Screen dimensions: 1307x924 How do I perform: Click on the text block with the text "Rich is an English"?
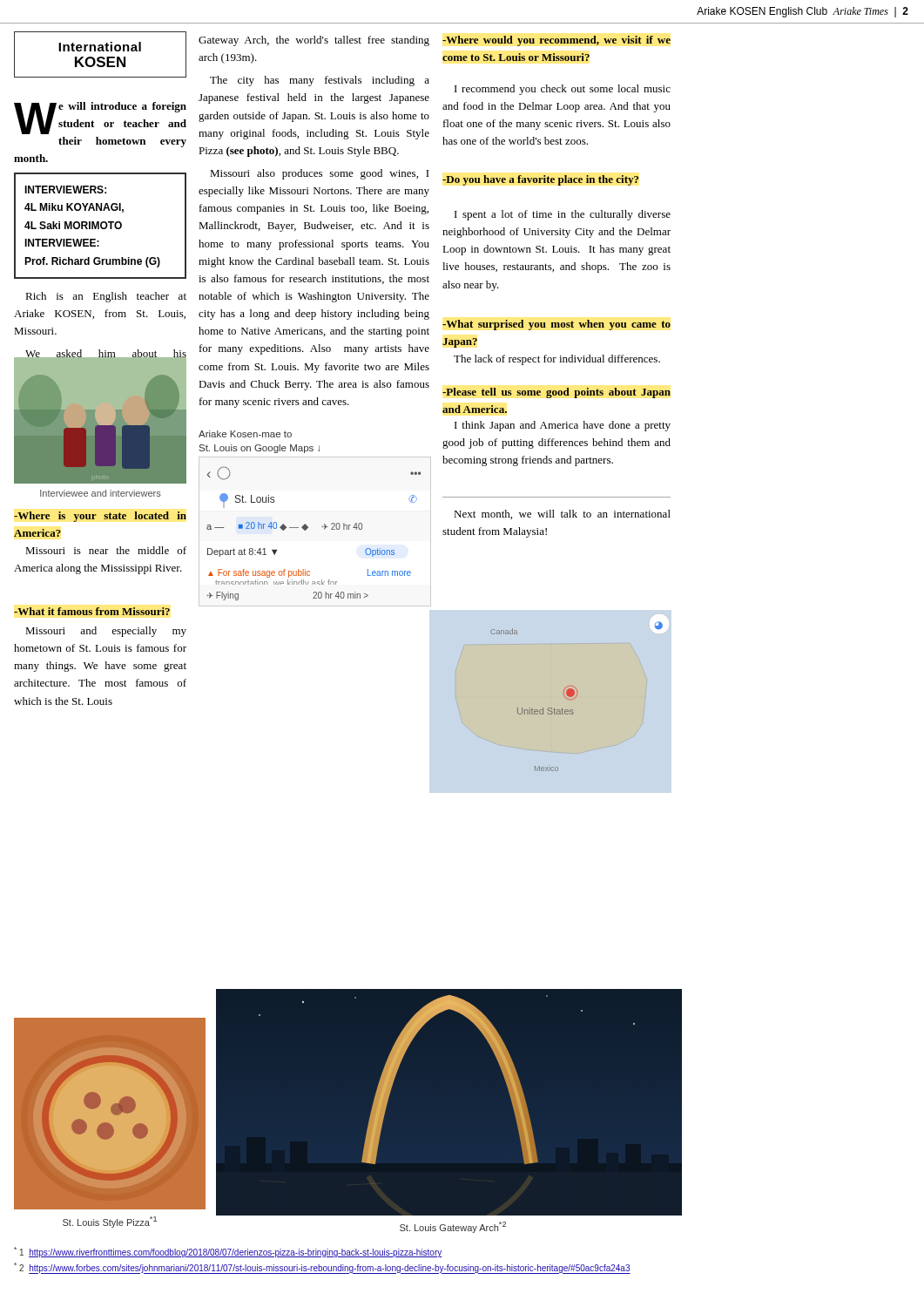106,297
